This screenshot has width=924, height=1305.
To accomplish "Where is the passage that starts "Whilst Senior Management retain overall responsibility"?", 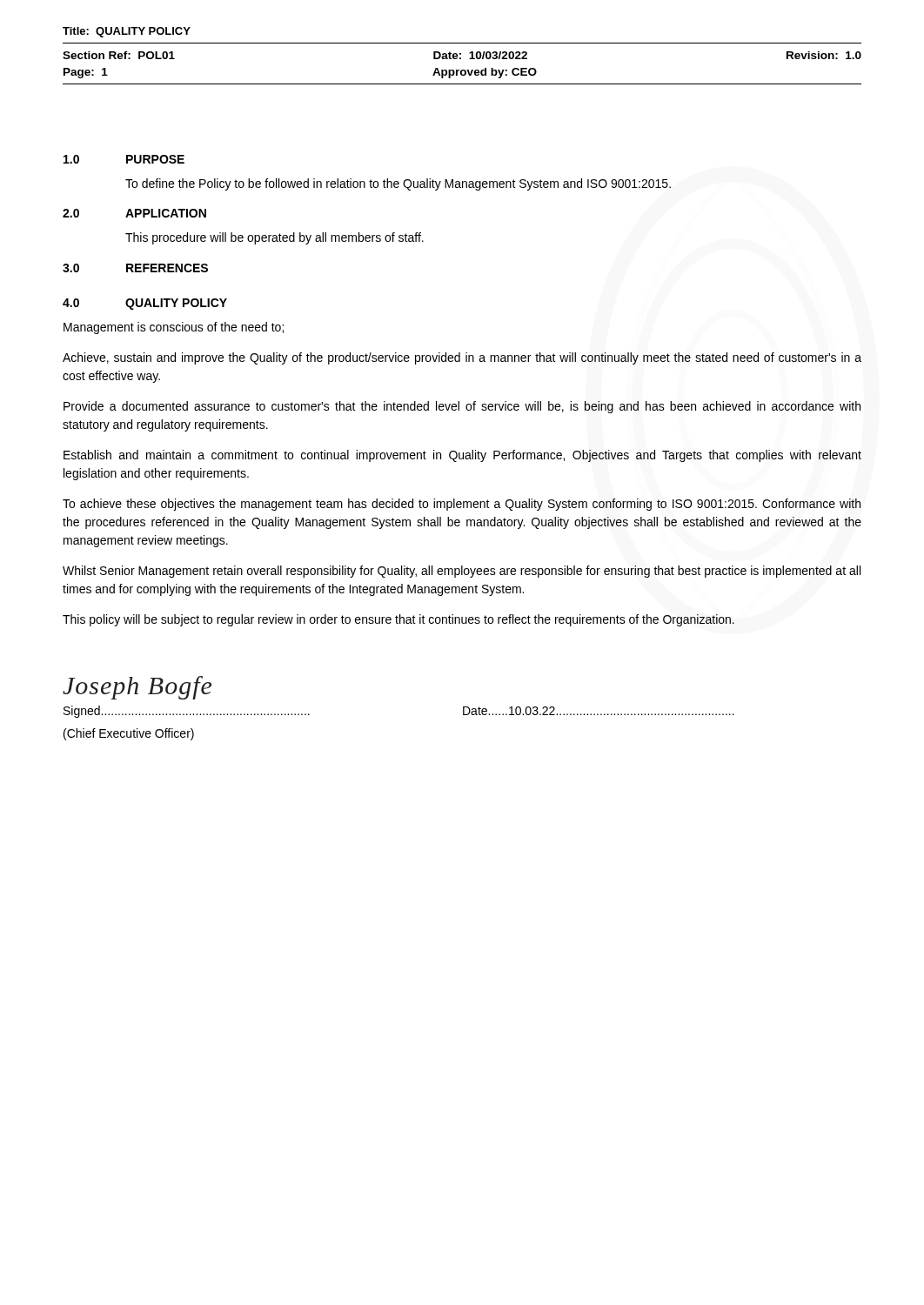I will (462, 579).
